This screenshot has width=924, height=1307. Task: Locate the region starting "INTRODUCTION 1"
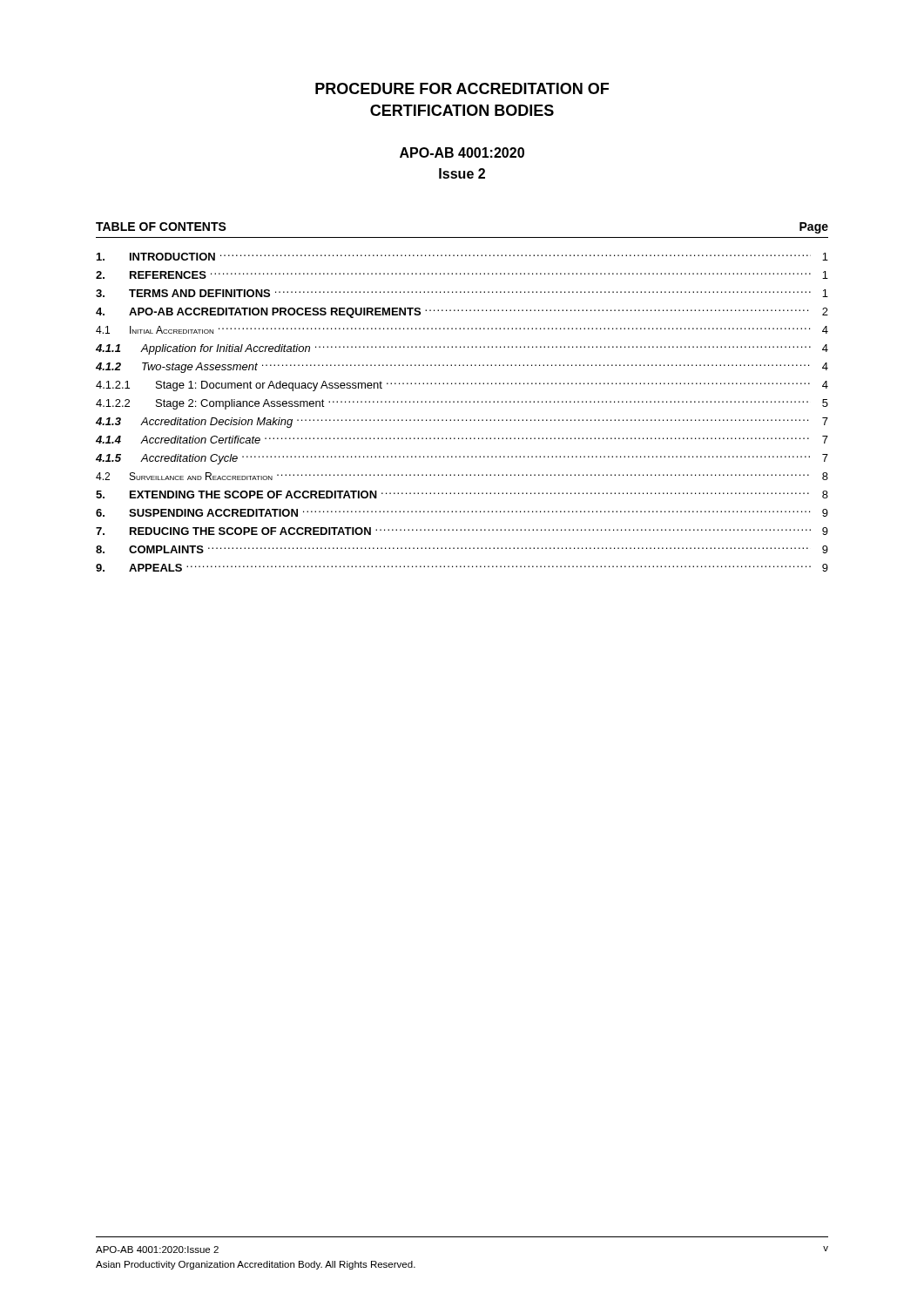click(462, 256)
